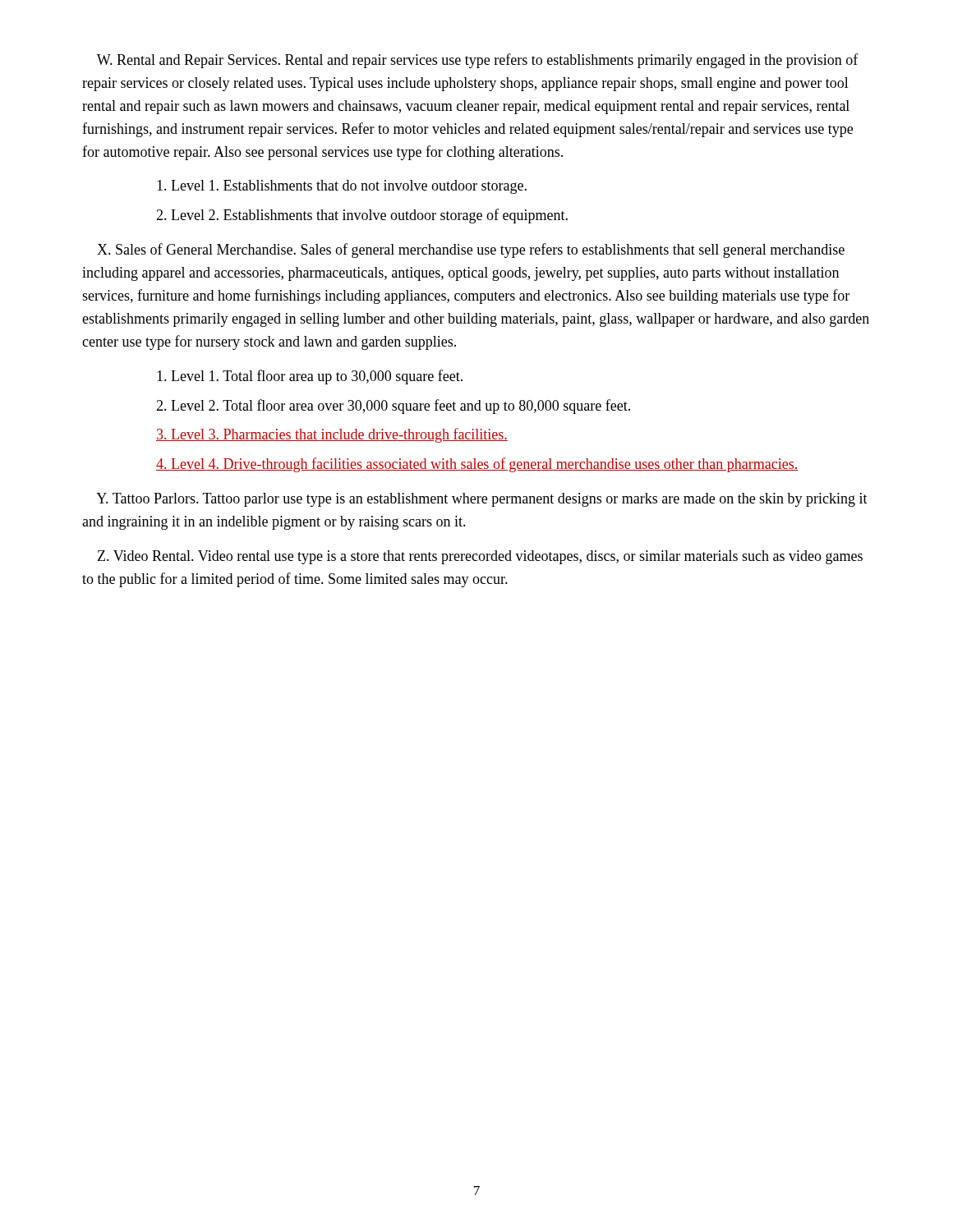Select the list item containing "2. Level 2. Total"
This screenshot has width=953, height=1232.
[394, 405]
